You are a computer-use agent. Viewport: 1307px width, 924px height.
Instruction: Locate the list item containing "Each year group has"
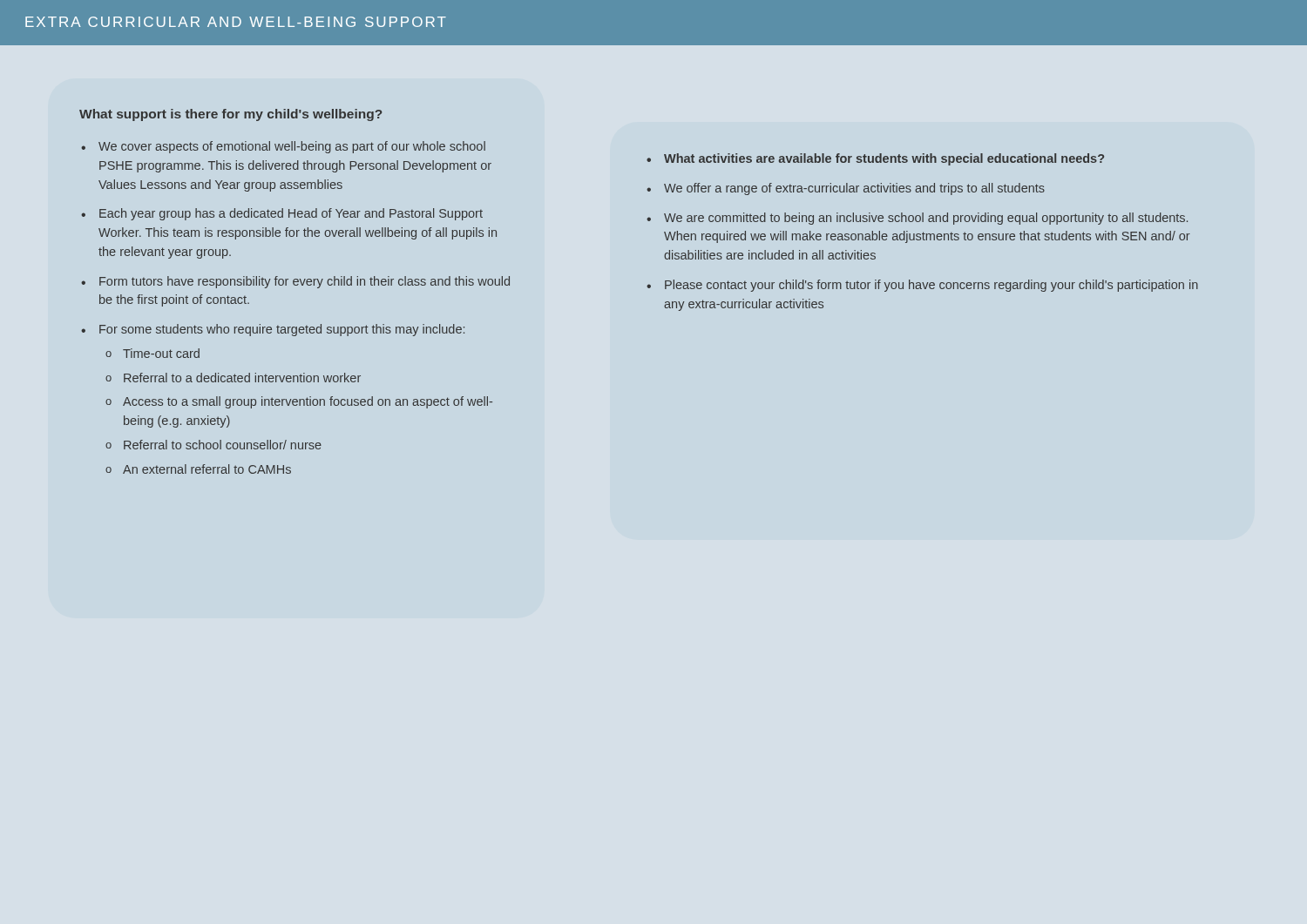[298, 233]
